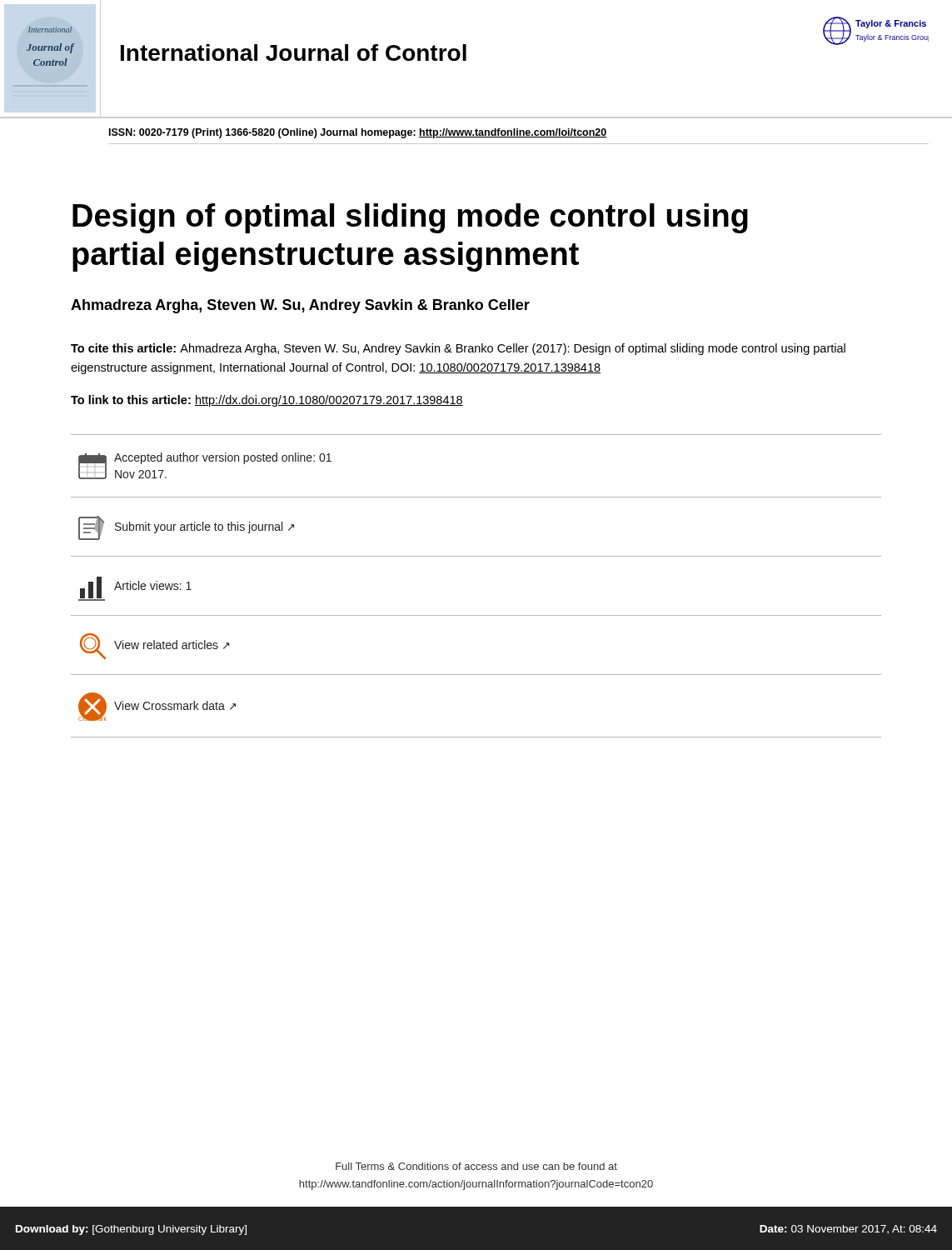Point to the passage starting "Submit your article"
The image size is (952, 1250).
[183, 527]
